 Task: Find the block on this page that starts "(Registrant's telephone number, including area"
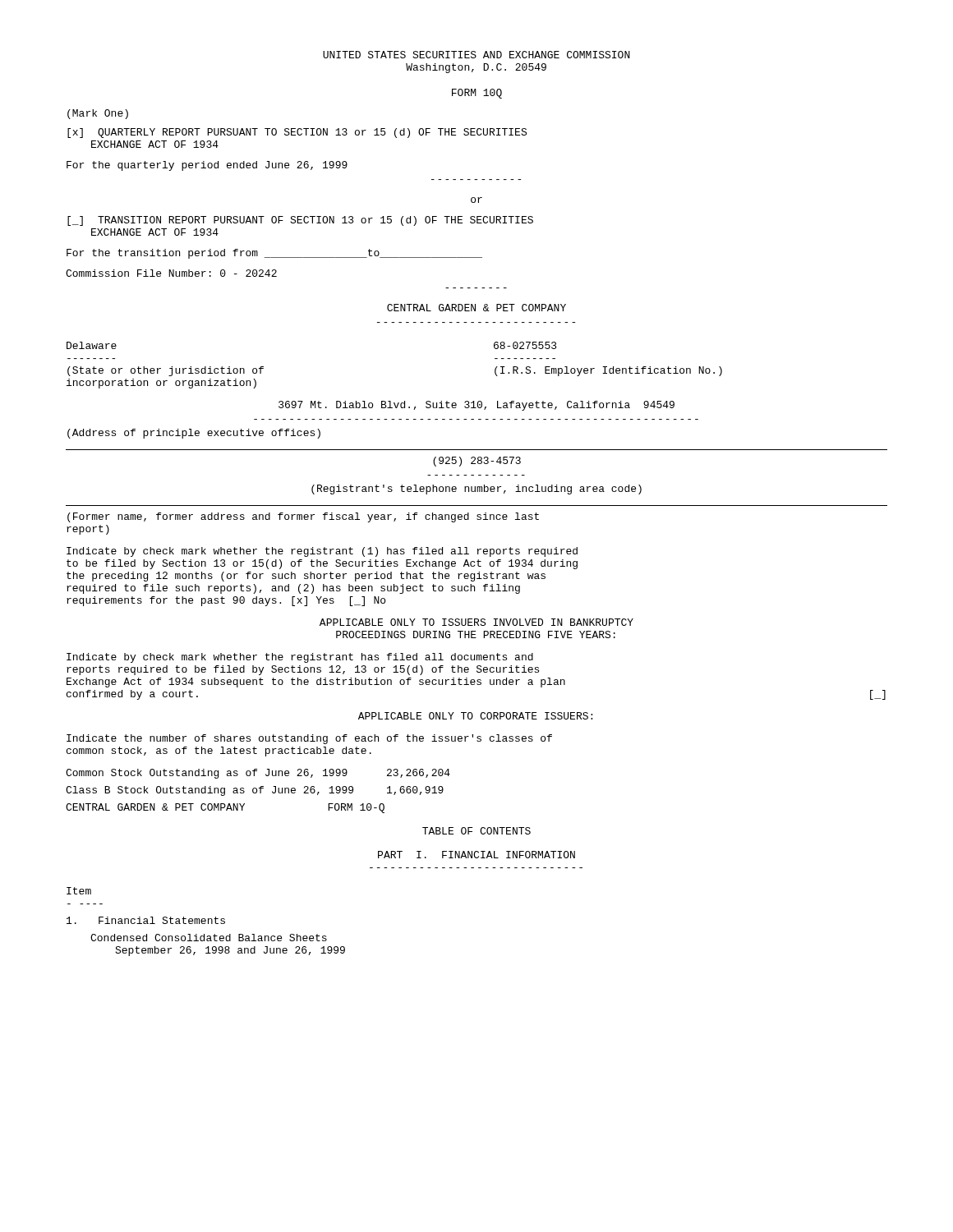click(476, 489)
